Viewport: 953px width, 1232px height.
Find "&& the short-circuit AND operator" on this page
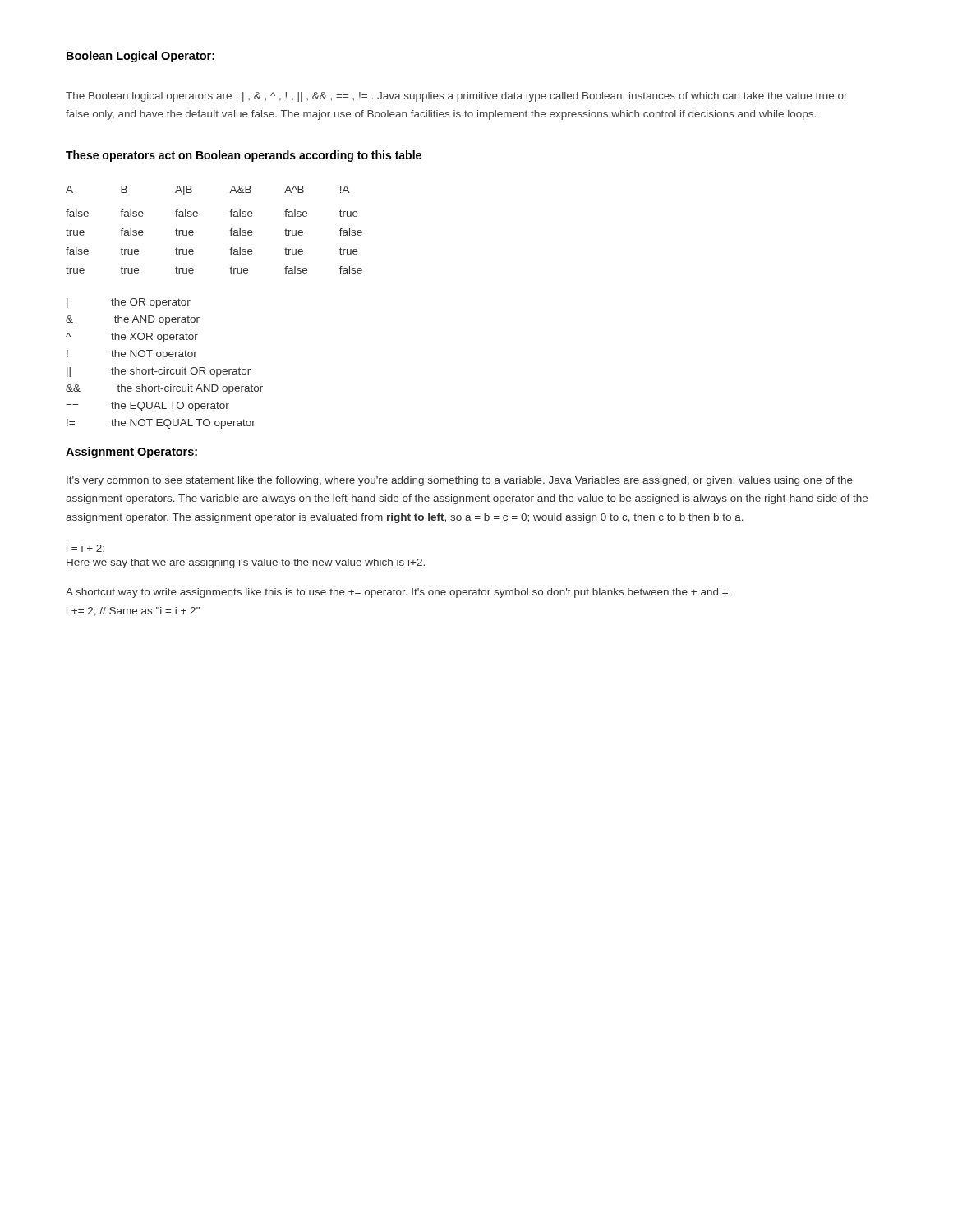[164, 388]
